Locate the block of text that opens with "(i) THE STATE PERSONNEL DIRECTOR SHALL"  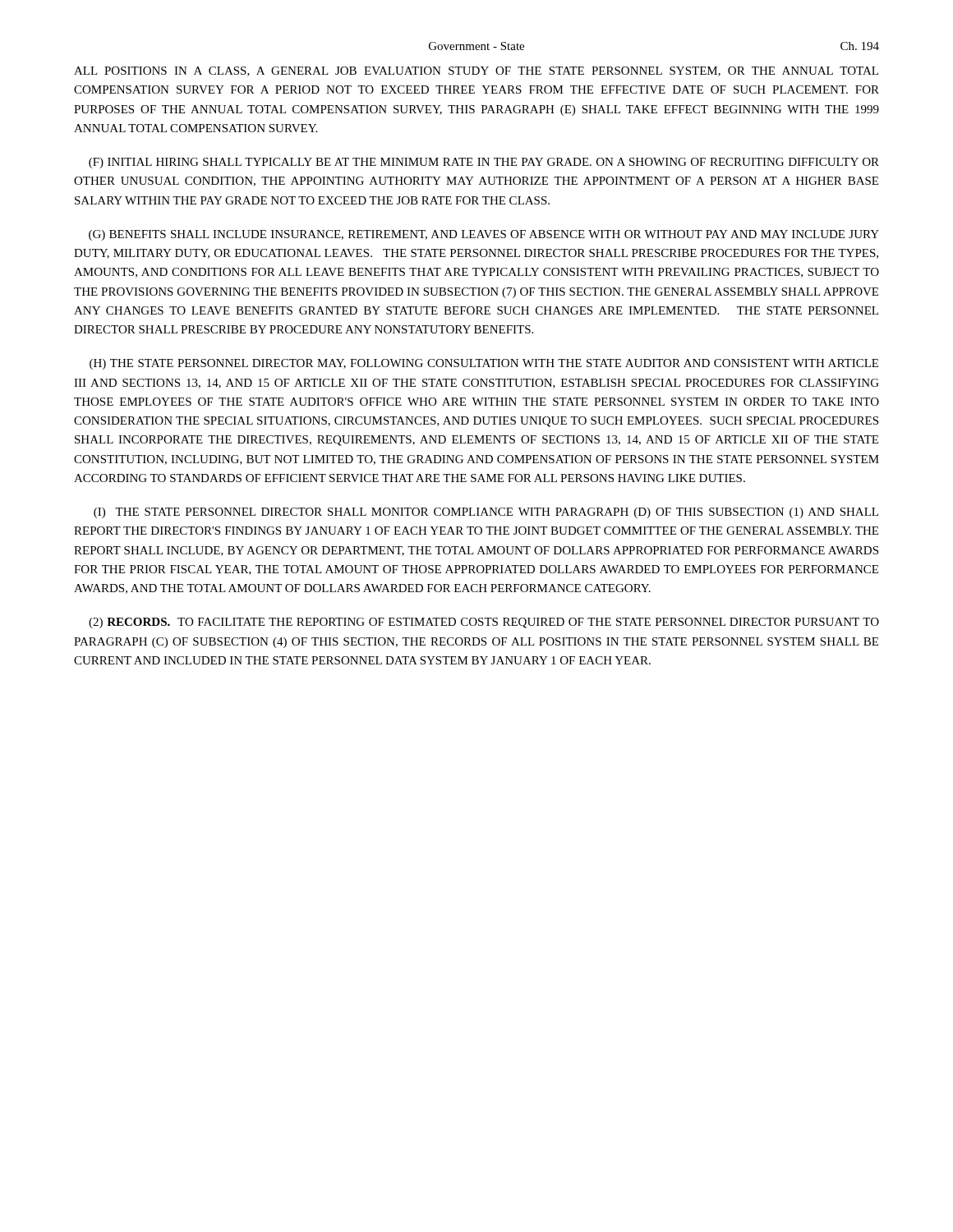(x=476, y=550)
